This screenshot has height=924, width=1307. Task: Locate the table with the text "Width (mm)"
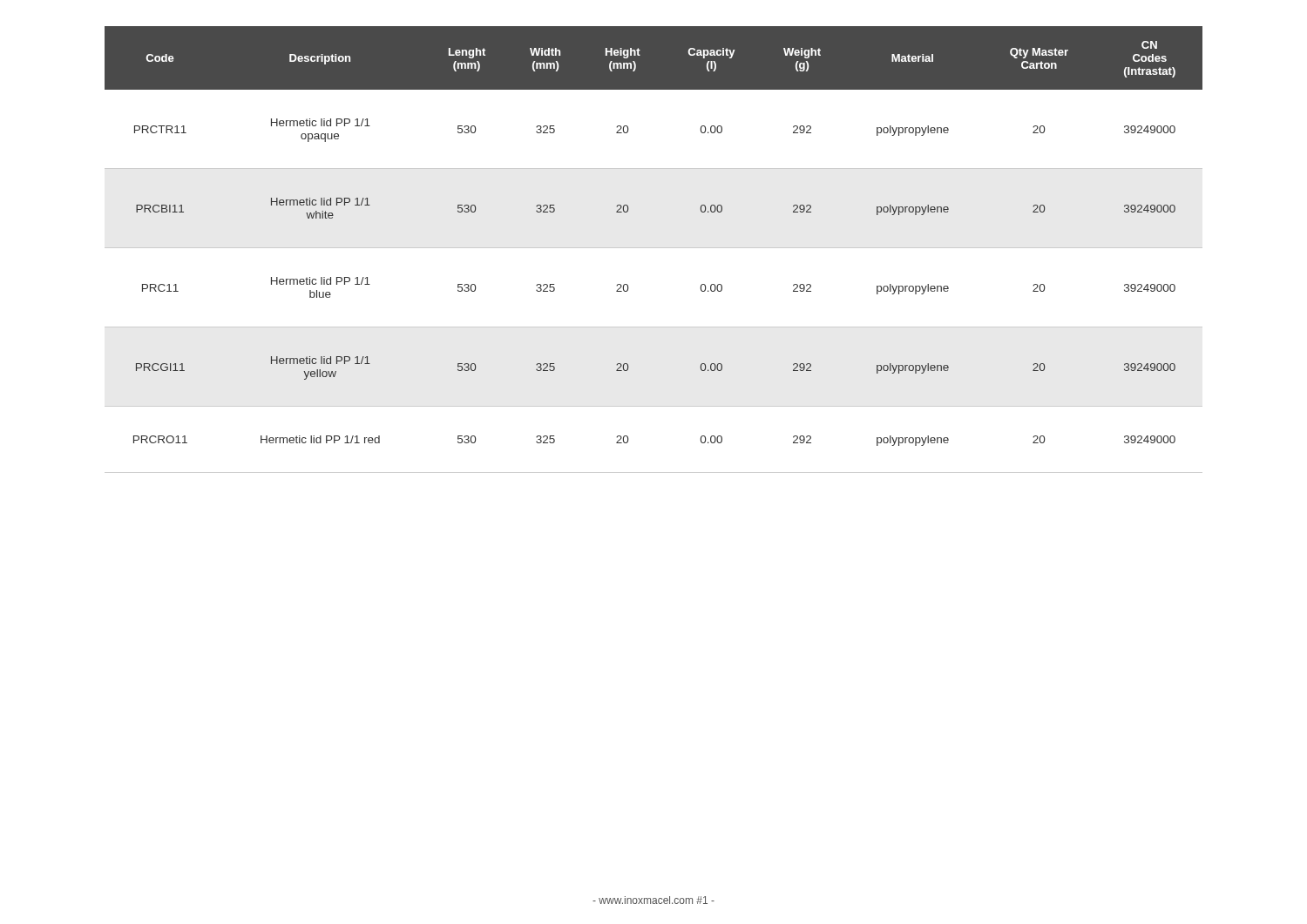(x=654, y=449)
